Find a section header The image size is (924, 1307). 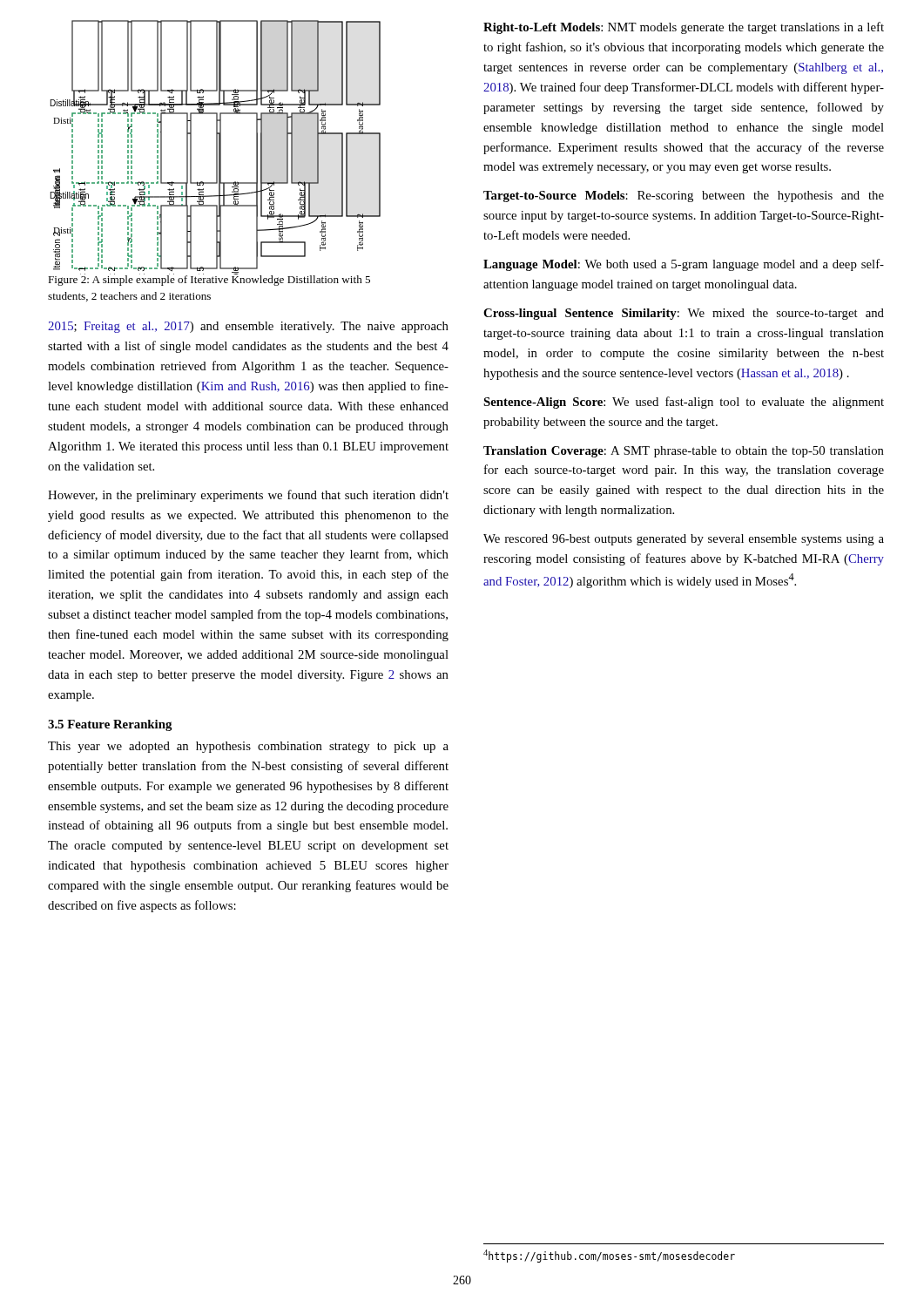click(x=110, y=724)
